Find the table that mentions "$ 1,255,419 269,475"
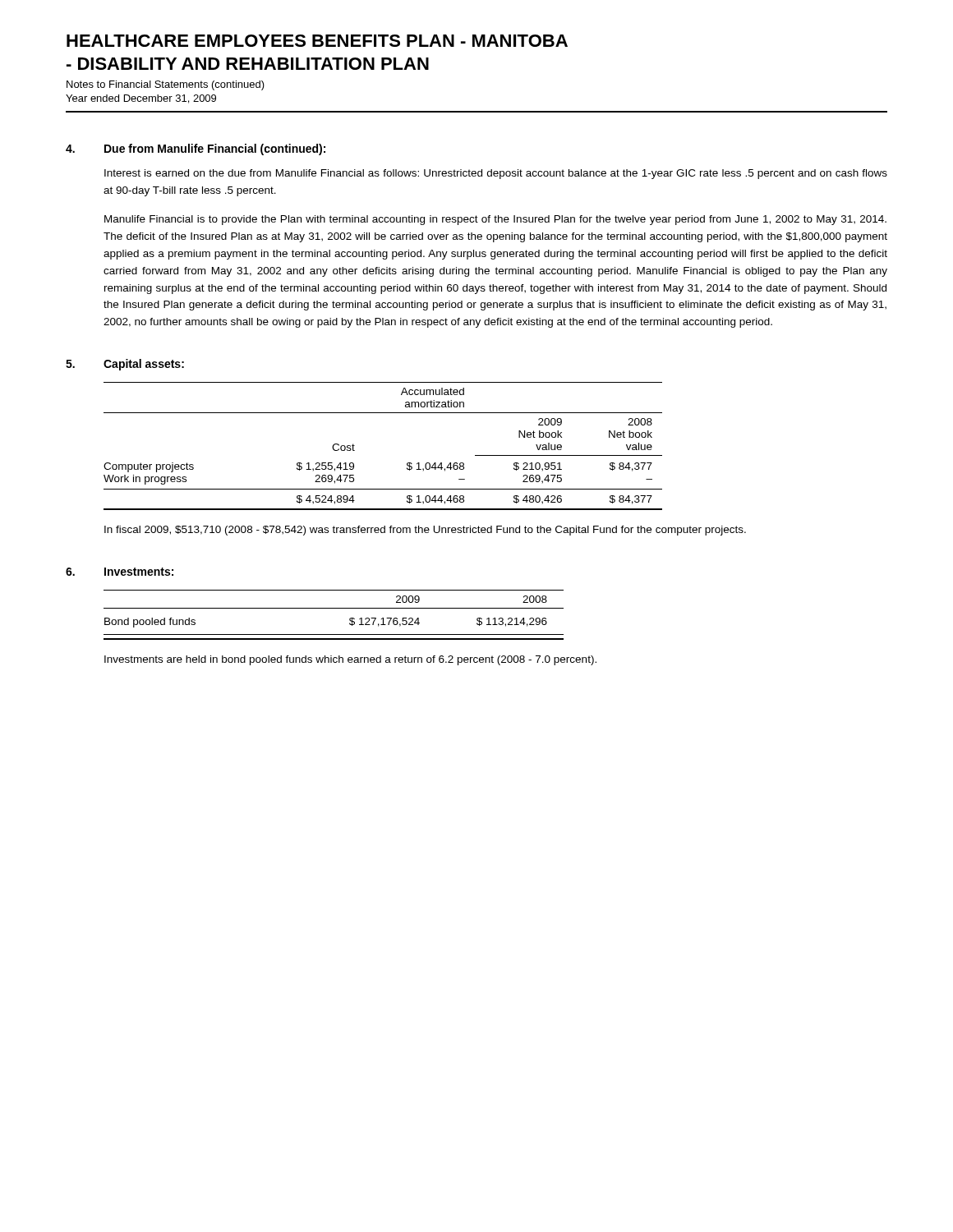953x1232 pixels. (x=495, y=446)
